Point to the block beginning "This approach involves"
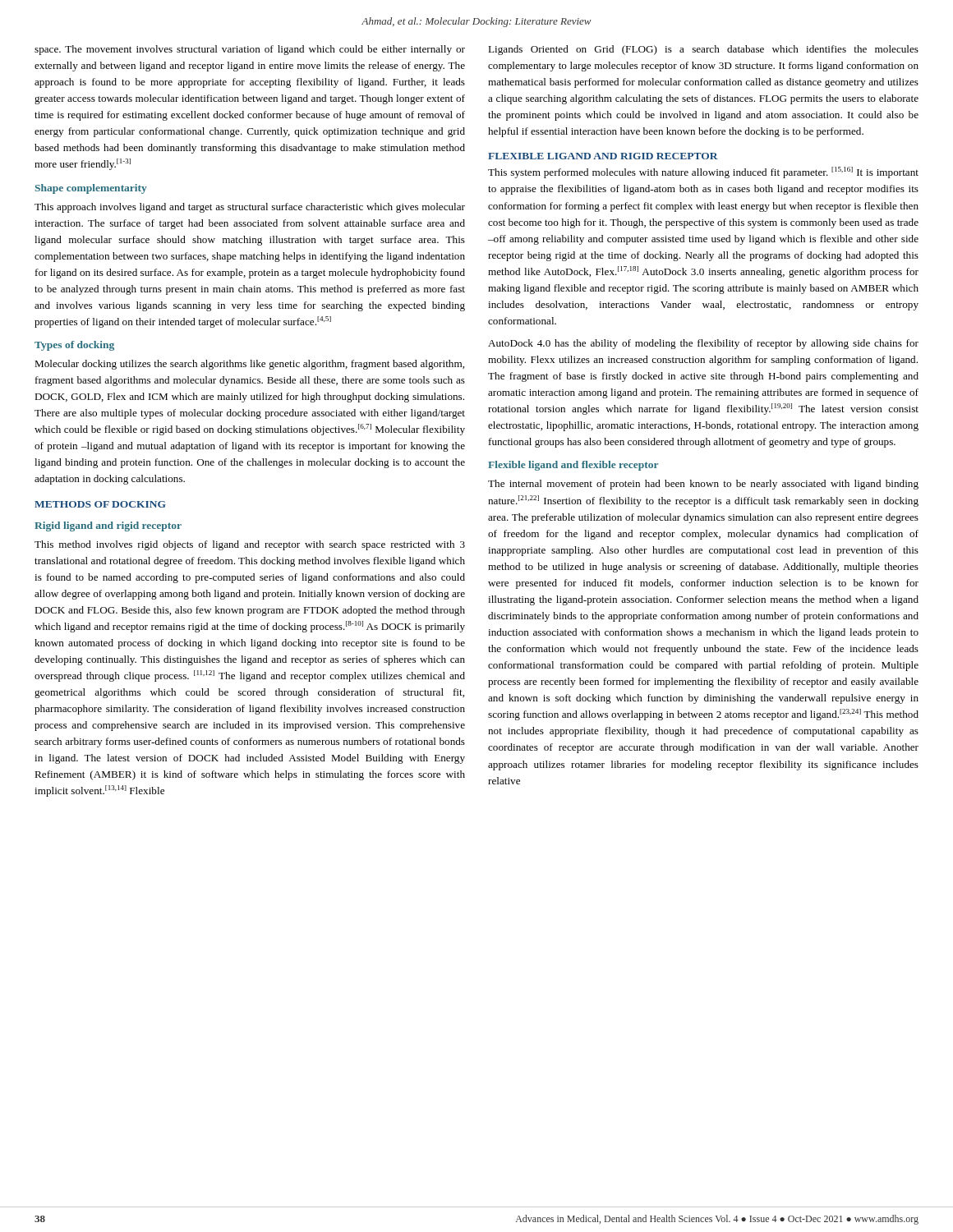The width and height of the screenshot is (953, 1232). point(250,264)
